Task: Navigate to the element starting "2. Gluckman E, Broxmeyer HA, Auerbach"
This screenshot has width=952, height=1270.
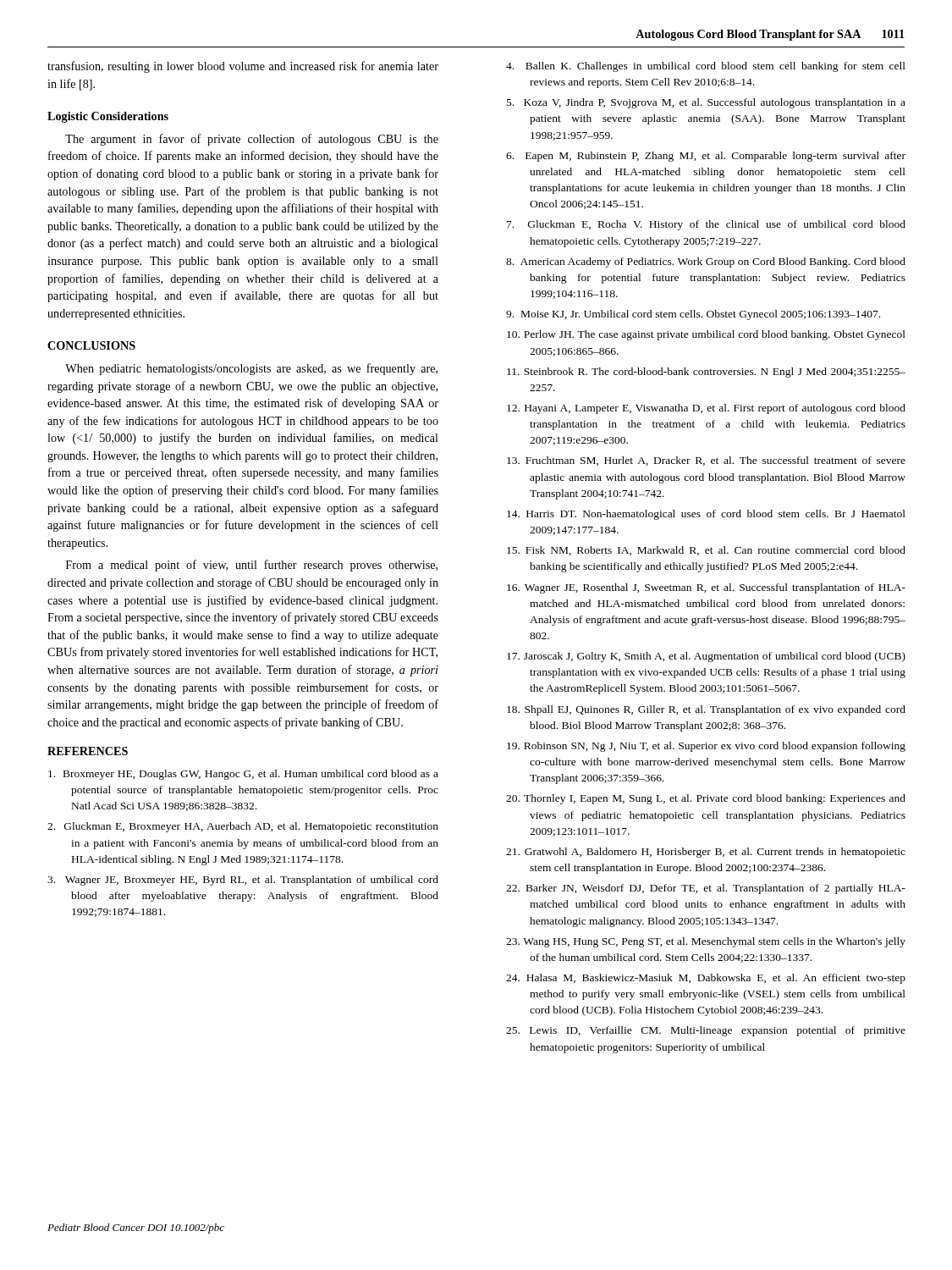Action: point(243,843)
